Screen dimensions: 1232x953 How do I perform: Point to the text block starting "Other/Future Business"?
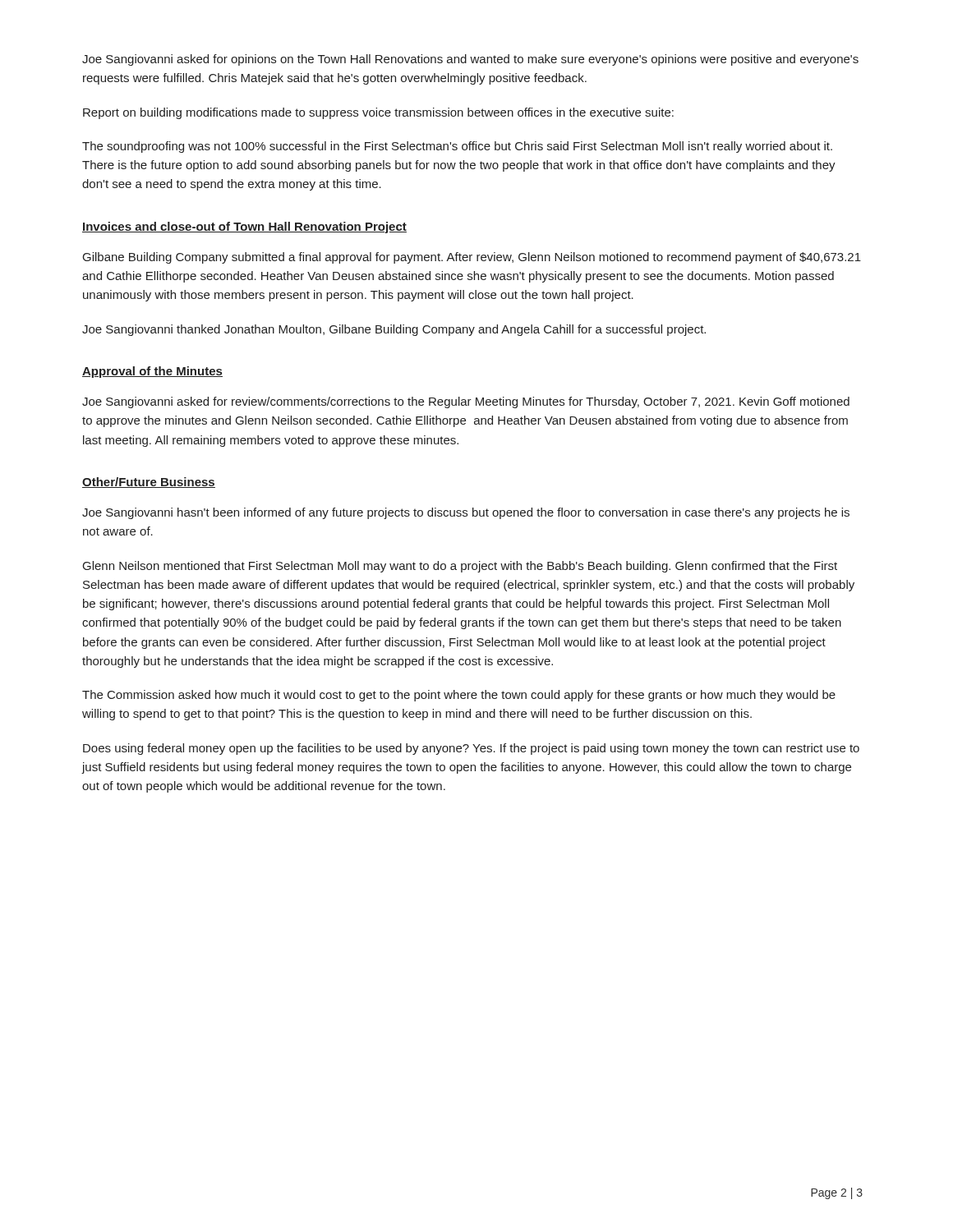click(x=149, y=482)
